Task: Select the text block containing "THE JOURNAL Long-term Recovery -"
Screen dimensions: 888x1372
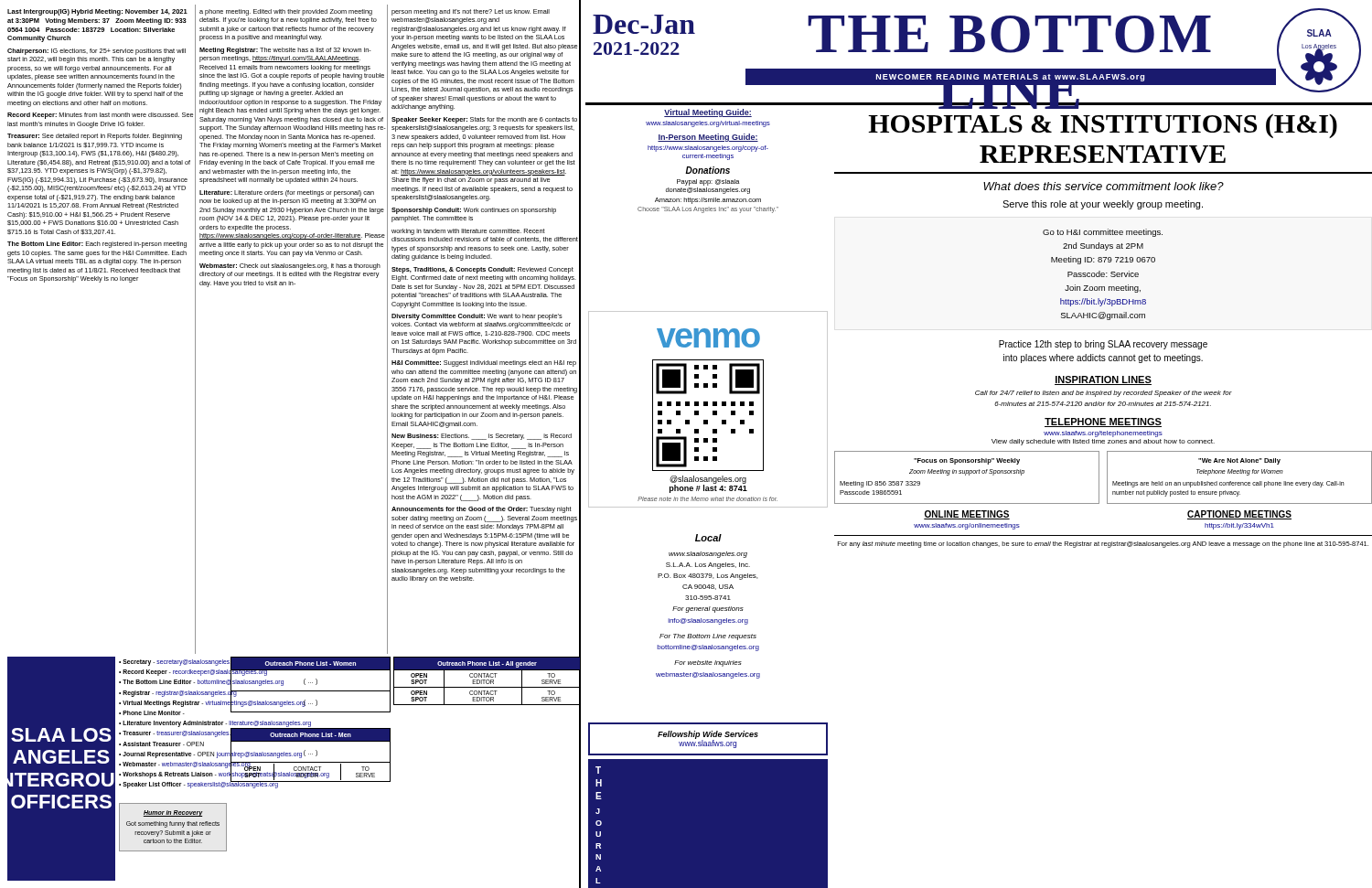Action: (x=598, y=770)
